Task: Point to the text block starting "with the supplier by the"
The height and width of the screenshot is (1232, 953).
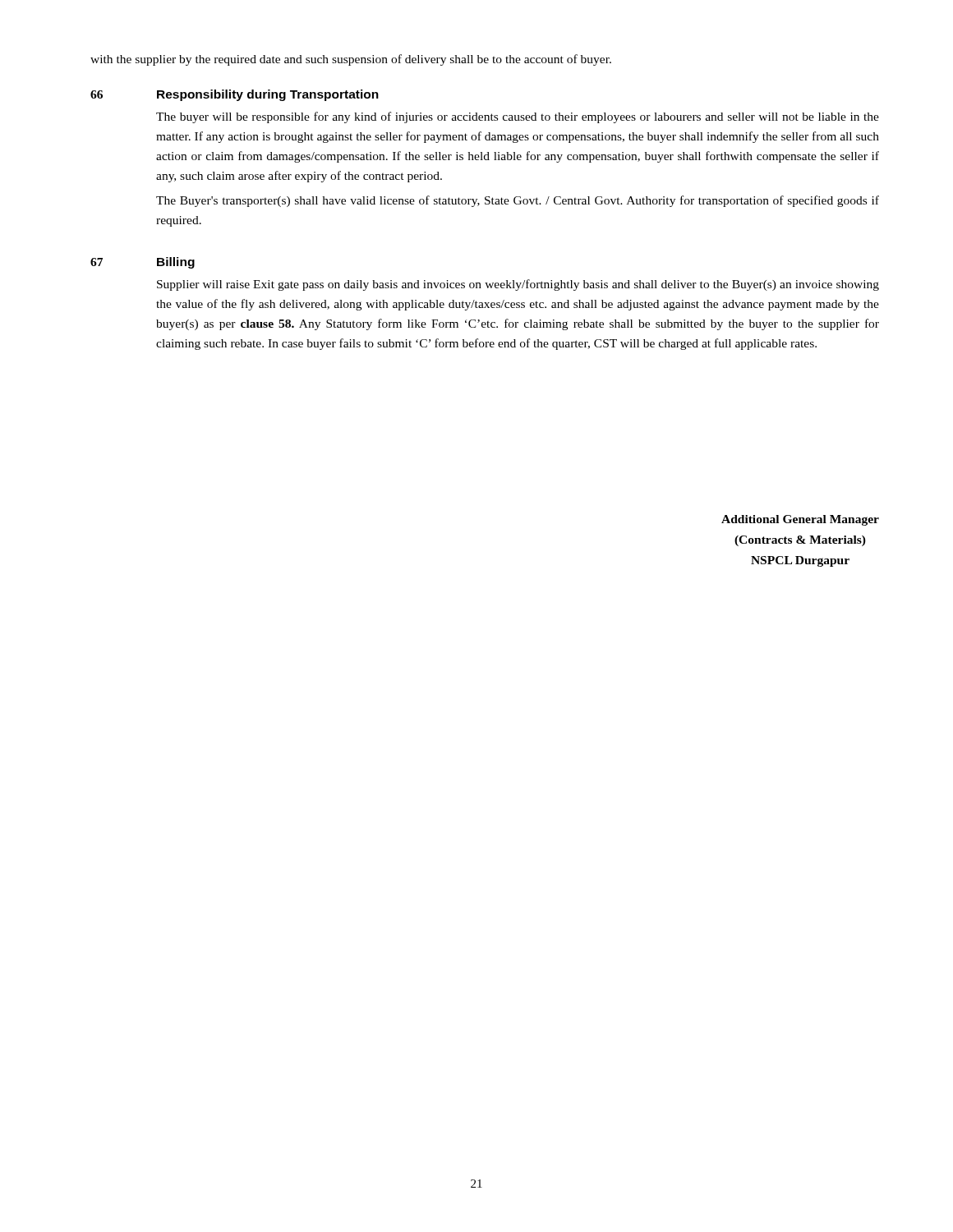Action: coord(351,59)
